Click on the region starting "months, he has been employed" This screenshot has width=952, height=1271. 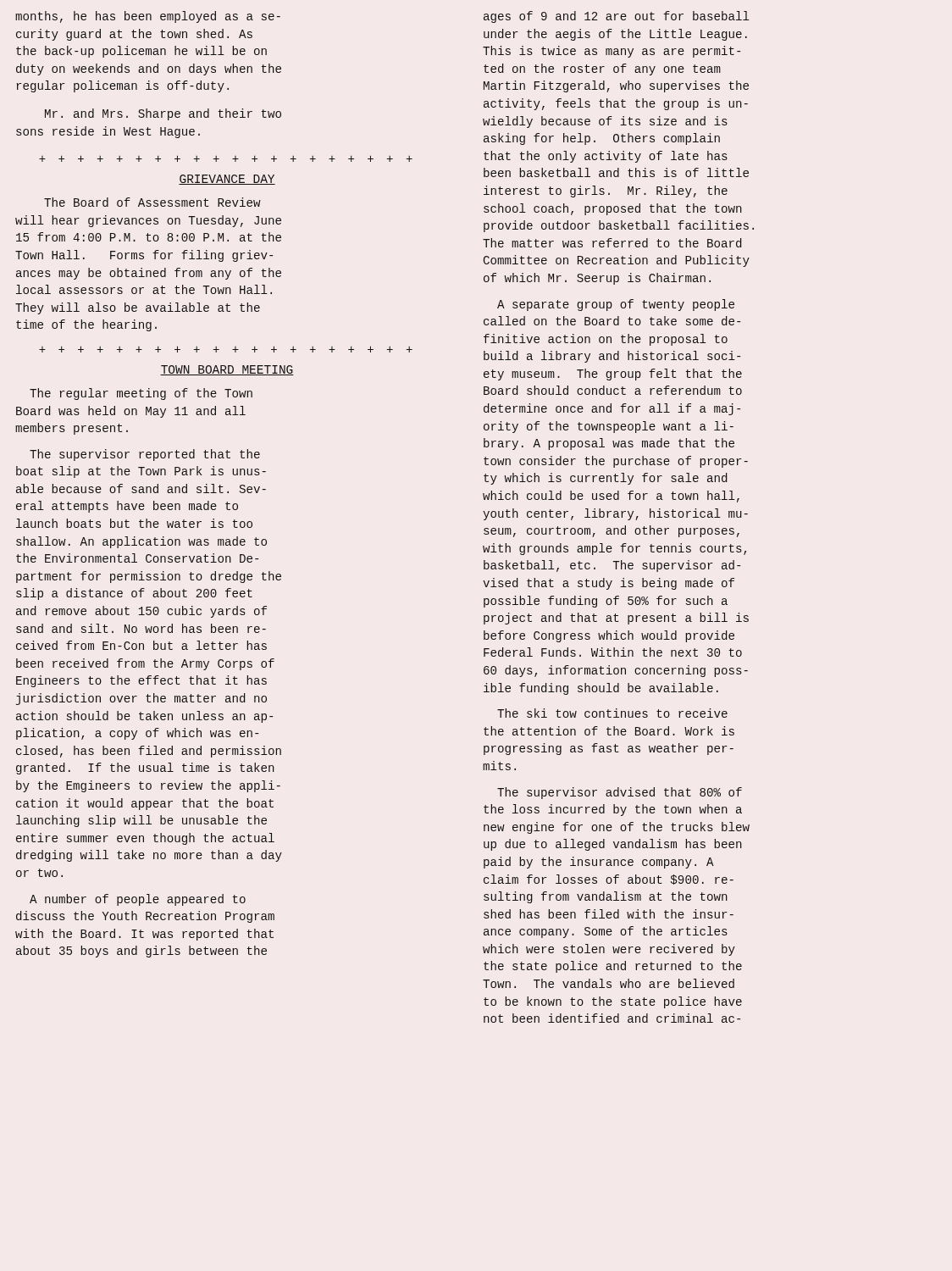click(149, 52)
